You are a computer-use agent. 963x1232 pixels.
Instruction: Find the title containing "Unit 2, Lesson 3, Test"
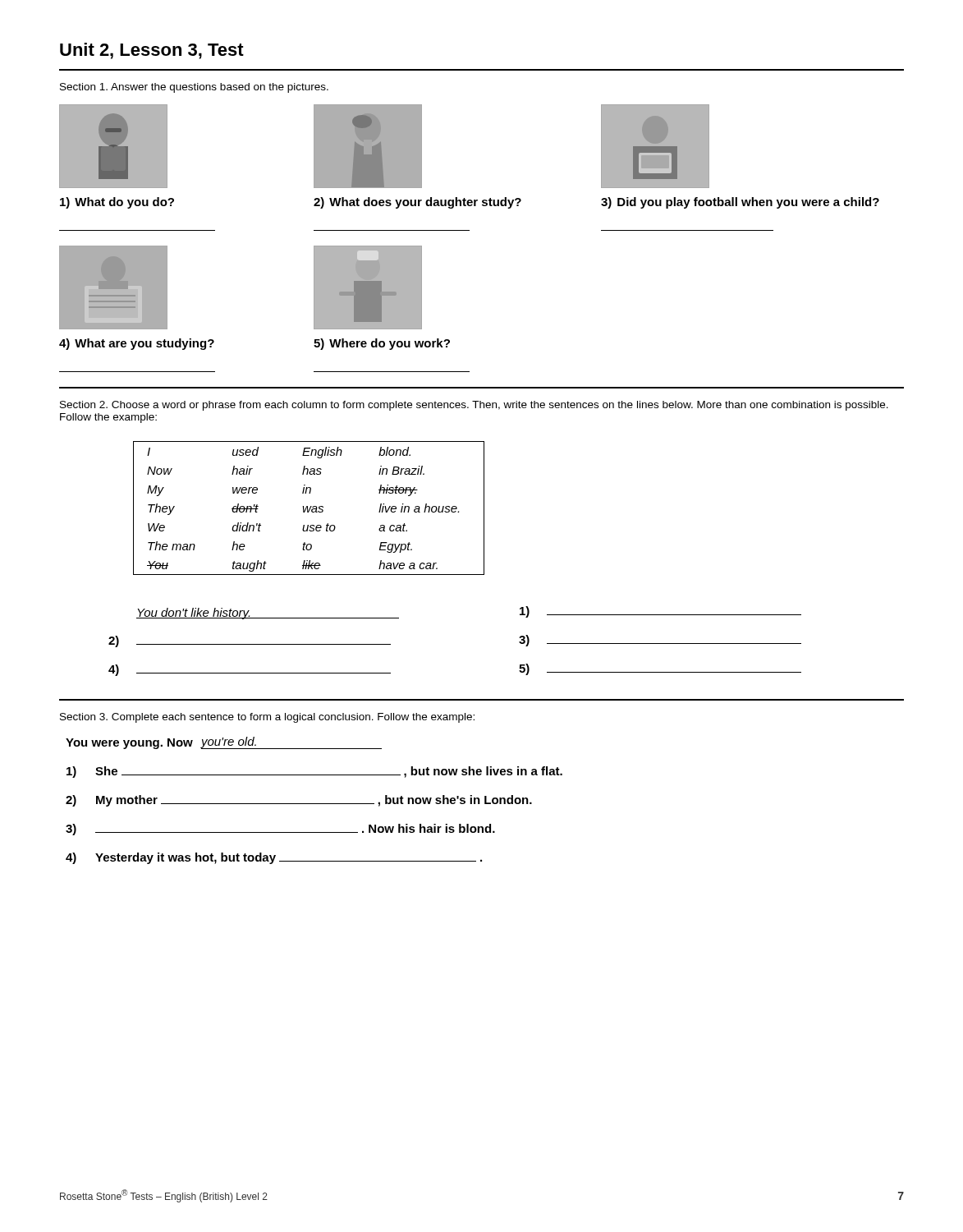[151, 50]
